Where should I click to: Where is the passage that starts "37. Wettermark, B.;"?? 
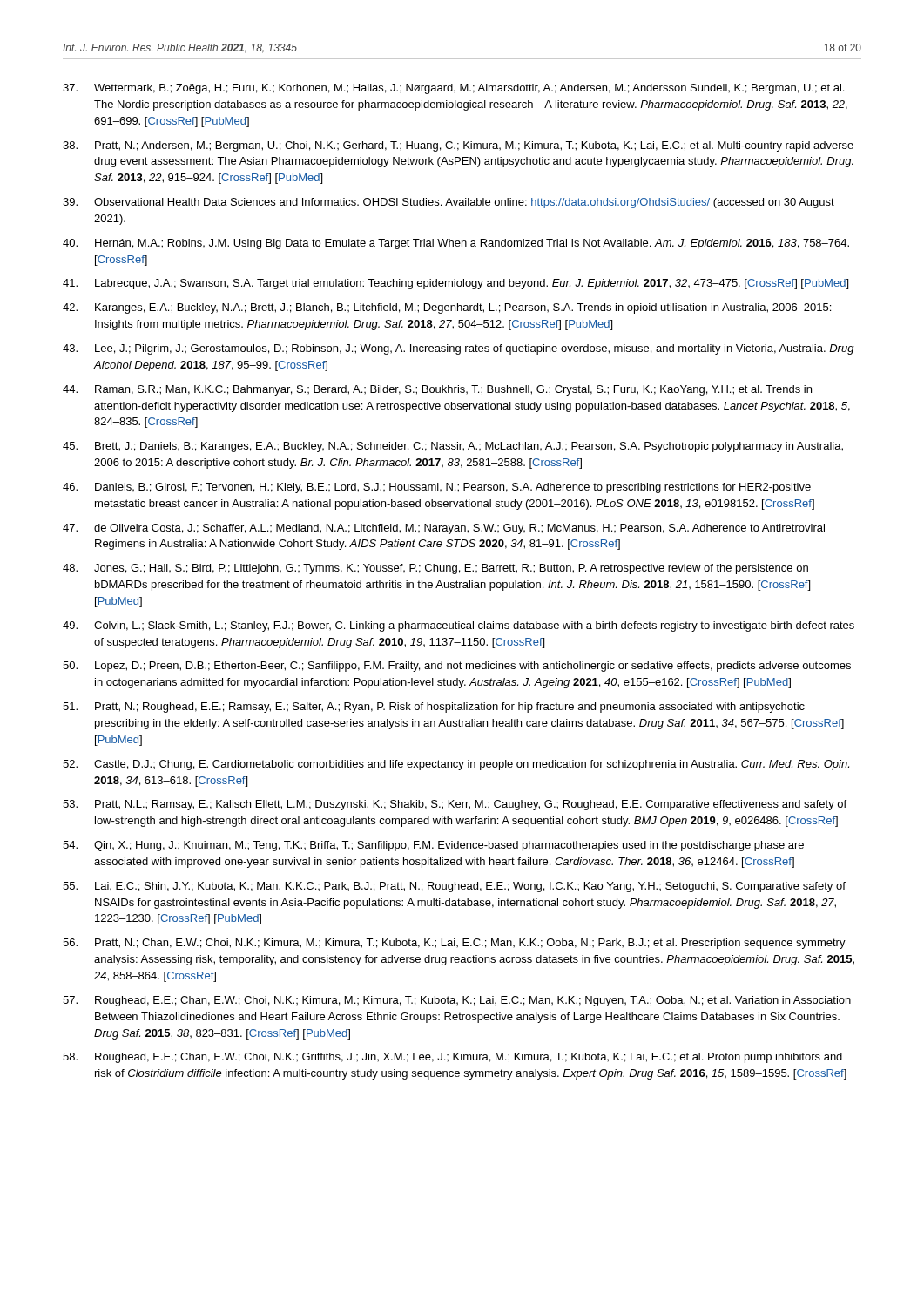pos(462,105)
